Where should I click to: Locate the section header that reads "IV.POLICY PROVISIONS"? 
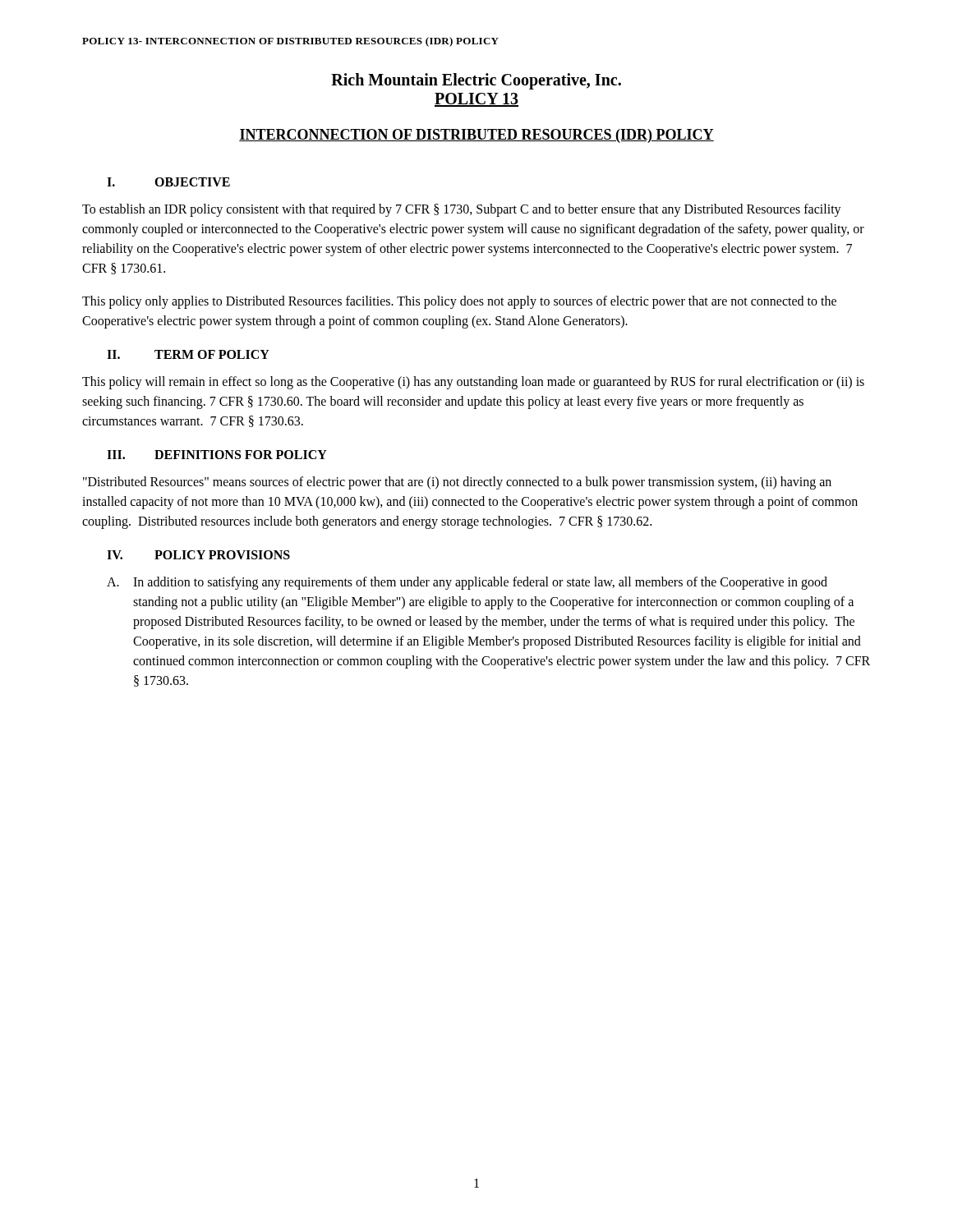click(199, 555)
